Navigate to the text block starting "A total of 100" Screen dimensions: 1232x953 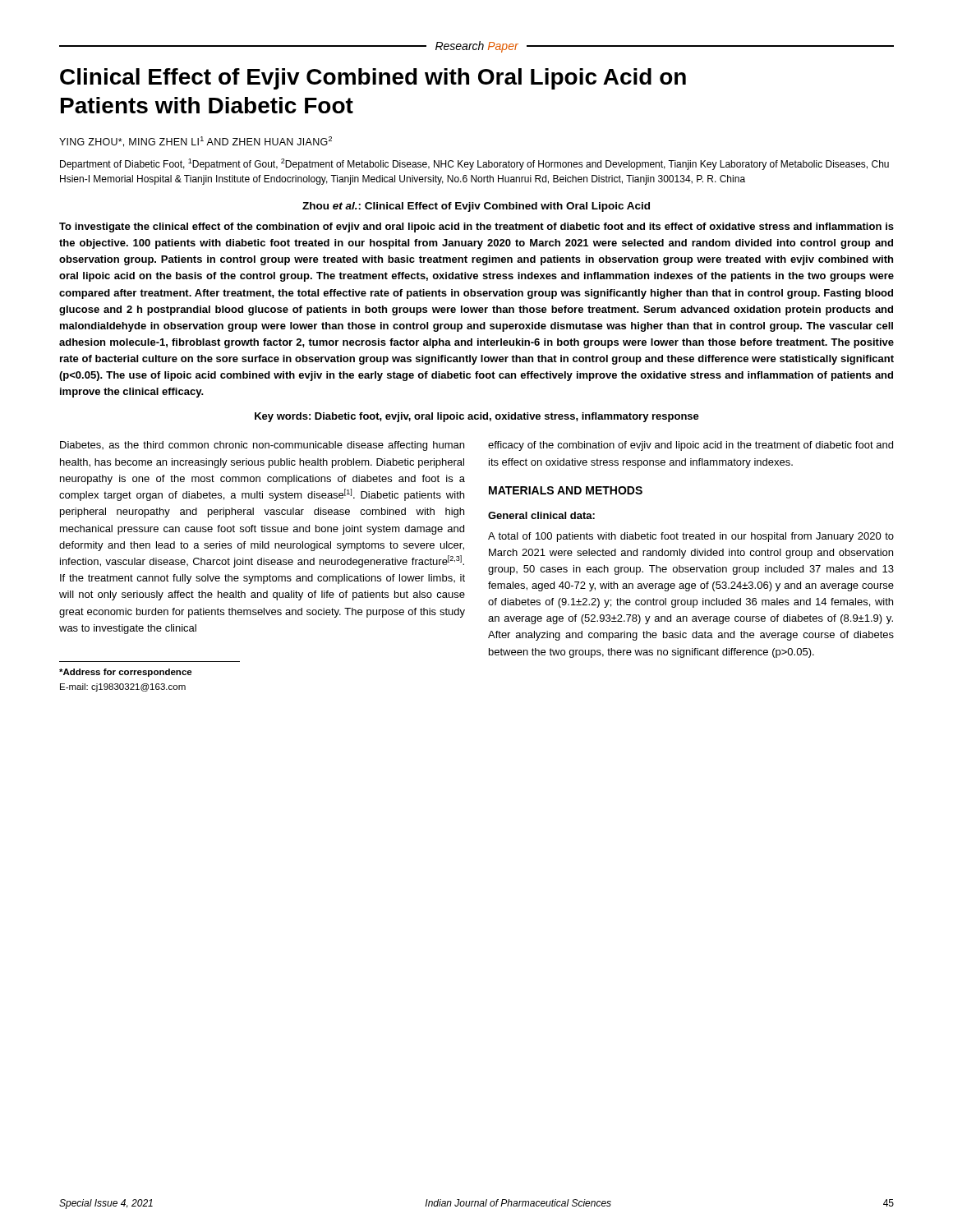[x=691, y=593]
